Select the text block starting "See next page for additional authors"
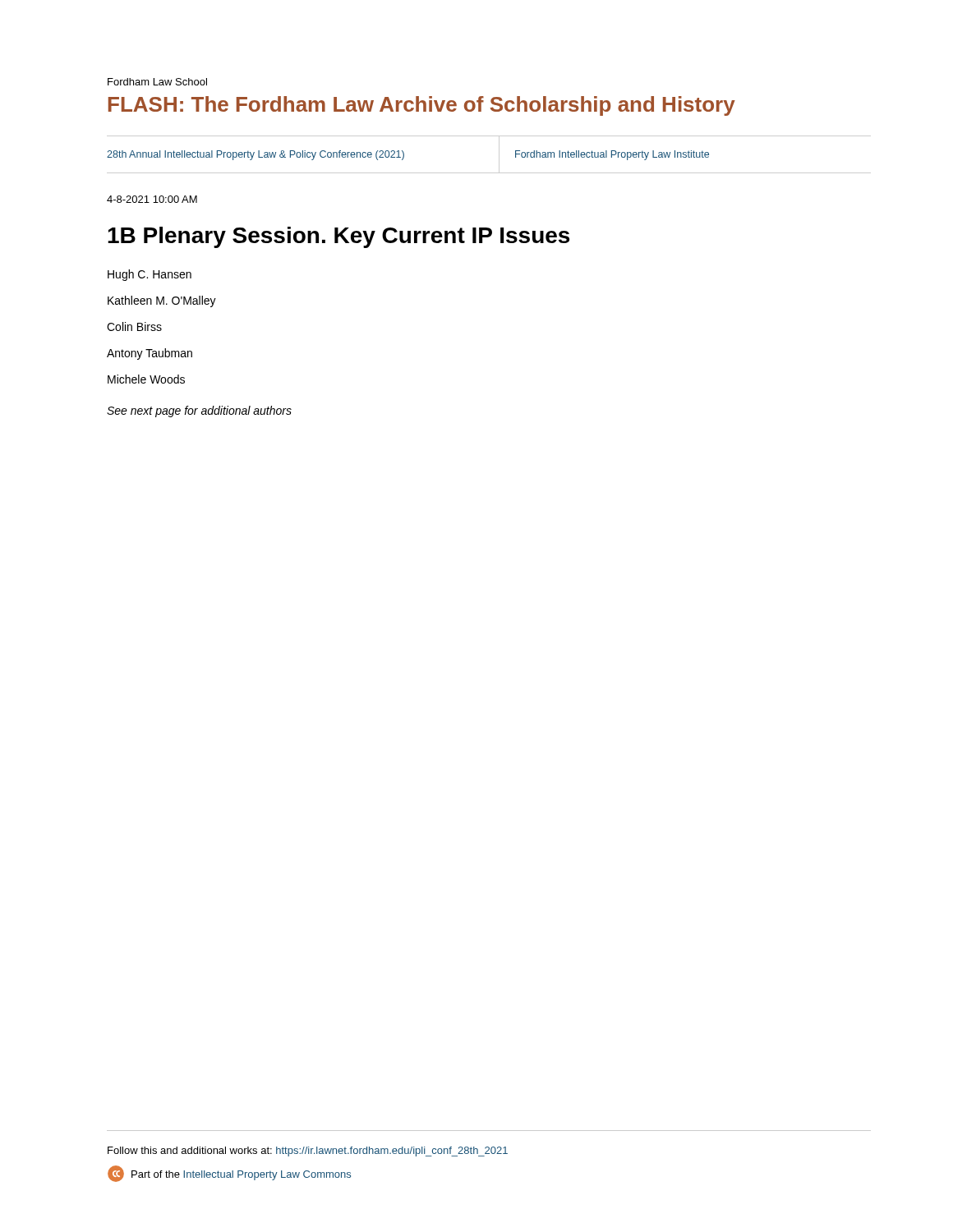 pos(199,411)
